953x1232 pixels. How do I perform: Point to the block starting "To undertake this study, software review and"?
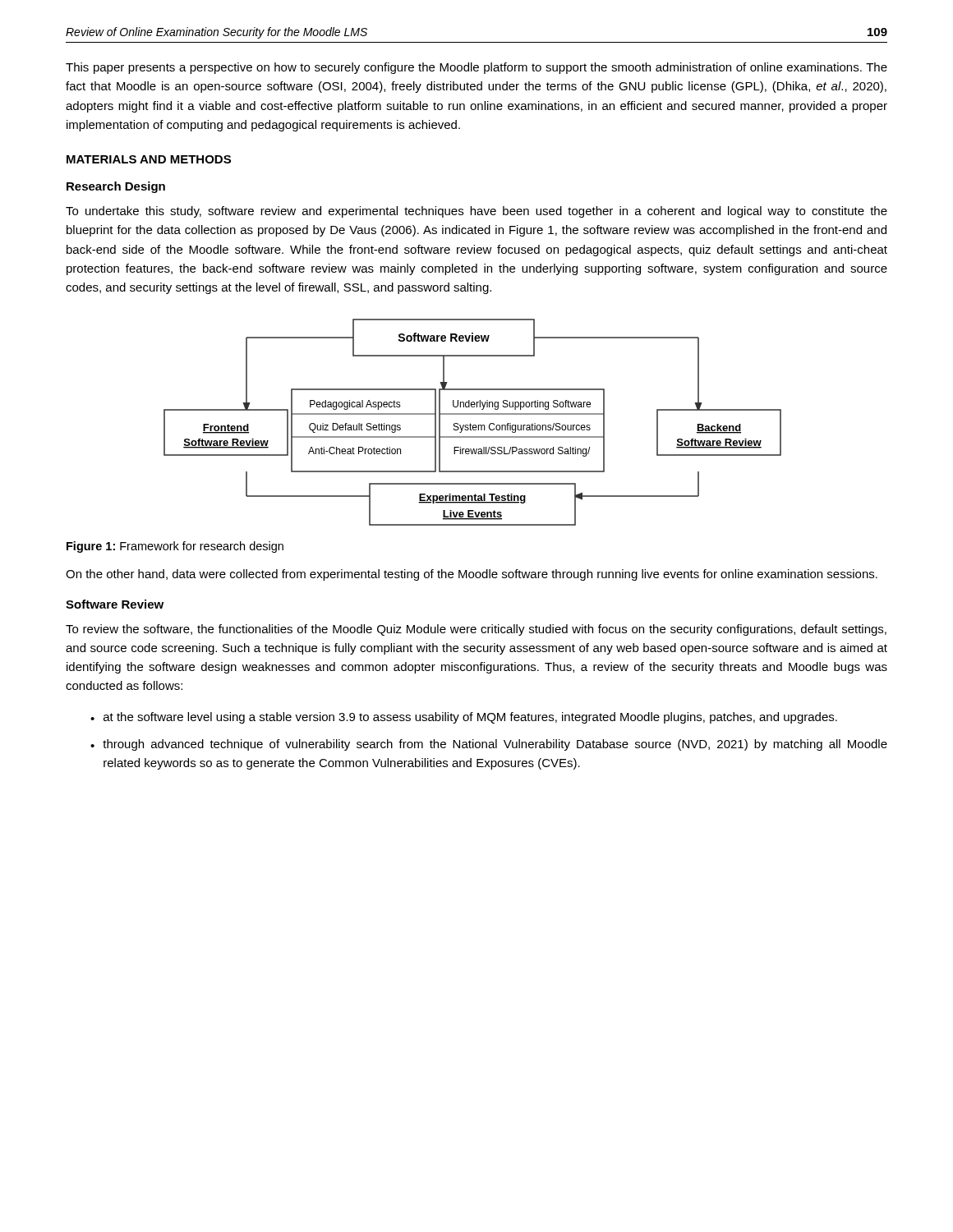(x=476, y=249)
